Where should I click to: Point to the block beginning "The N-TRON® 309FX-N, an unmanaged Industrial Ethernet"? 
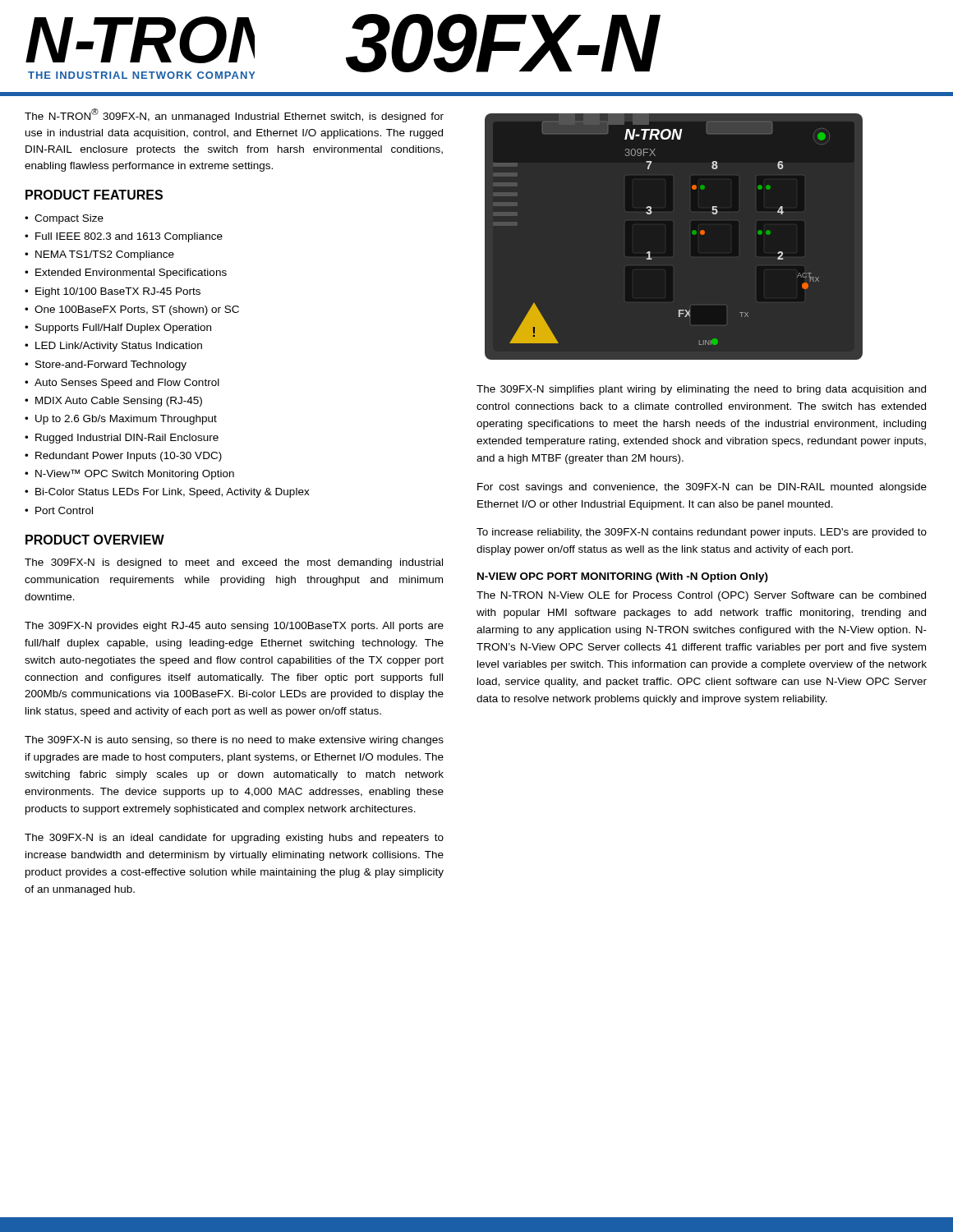tap(234, 139)
